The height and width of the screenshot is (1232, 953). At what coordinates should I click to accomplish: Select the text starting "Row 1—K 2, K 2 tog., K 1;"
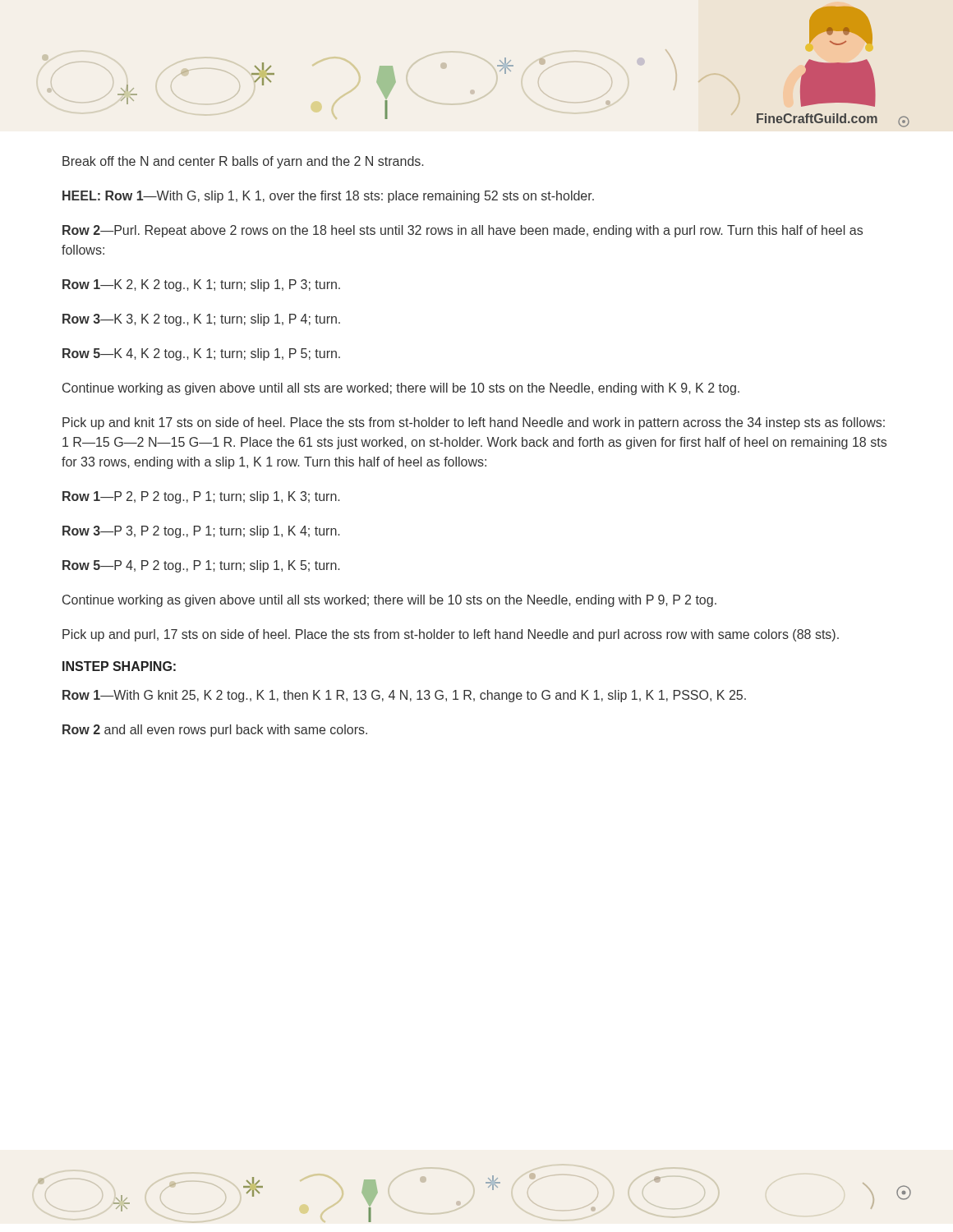[x=201, y=285]
